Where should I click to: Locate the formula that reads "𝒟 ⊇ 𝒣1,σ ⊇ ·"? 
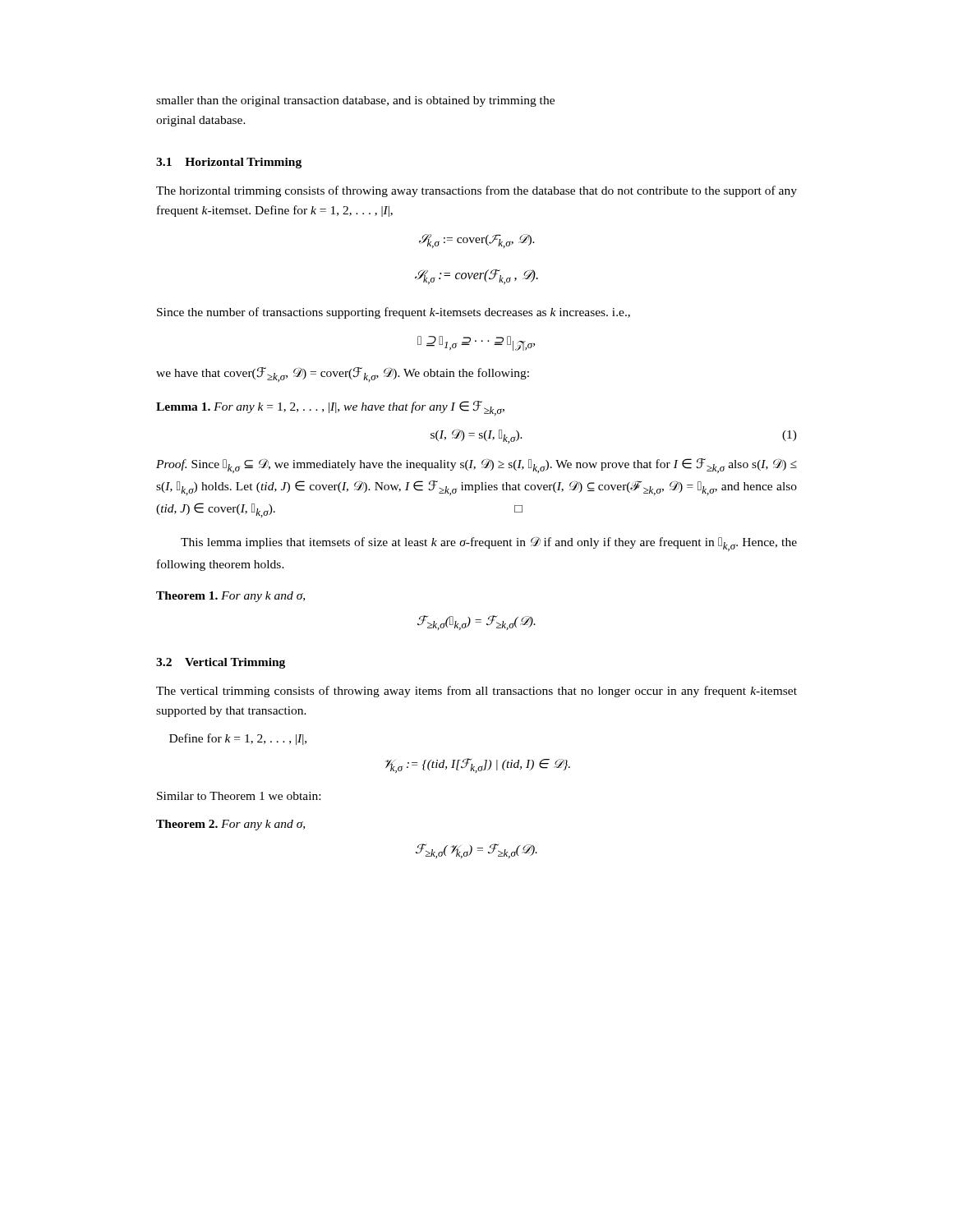(x=476, y=342)
